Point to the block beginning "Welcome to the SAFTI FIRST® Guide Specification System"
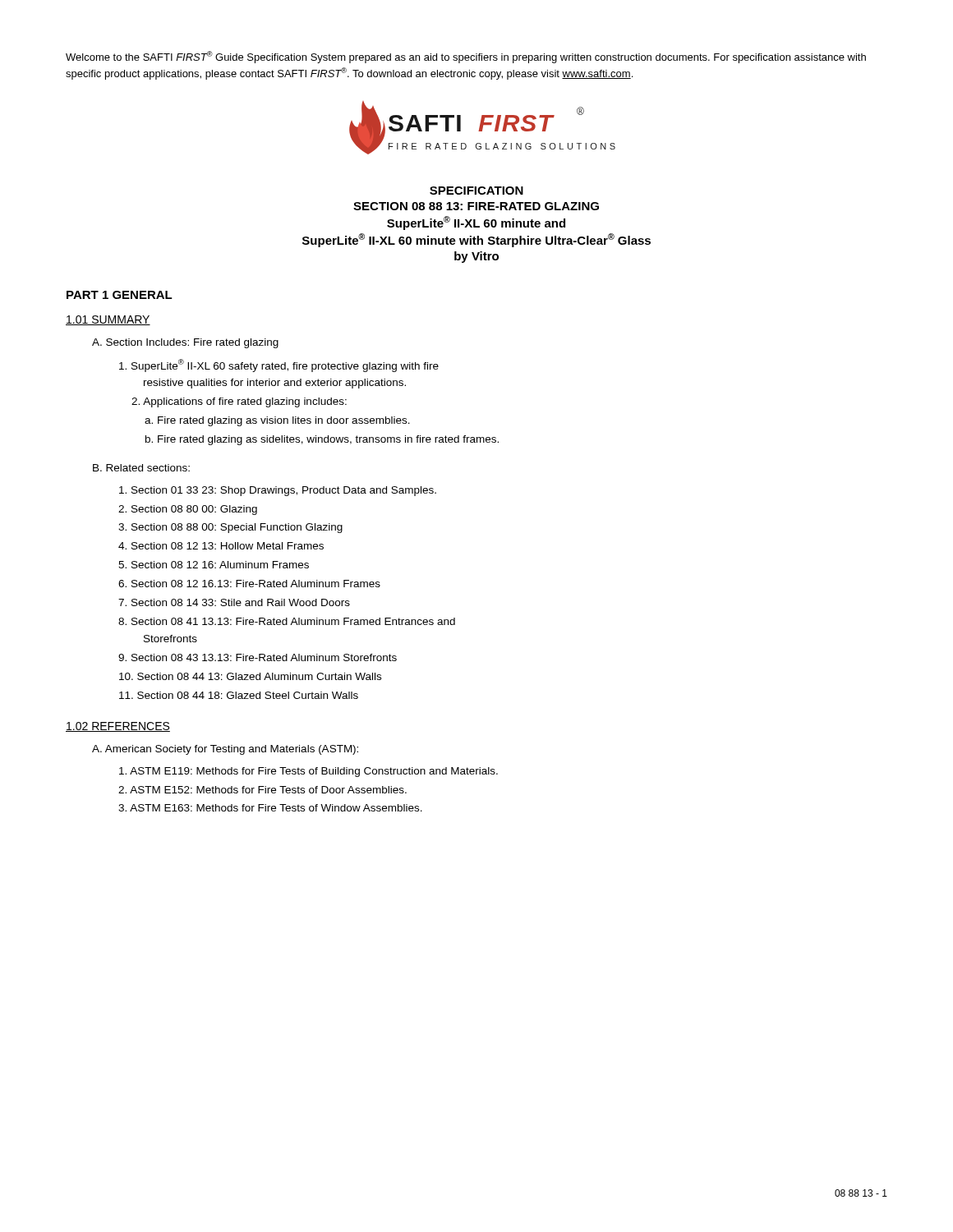Viewport: 953px width, 1232px height. tap(466, 65)
